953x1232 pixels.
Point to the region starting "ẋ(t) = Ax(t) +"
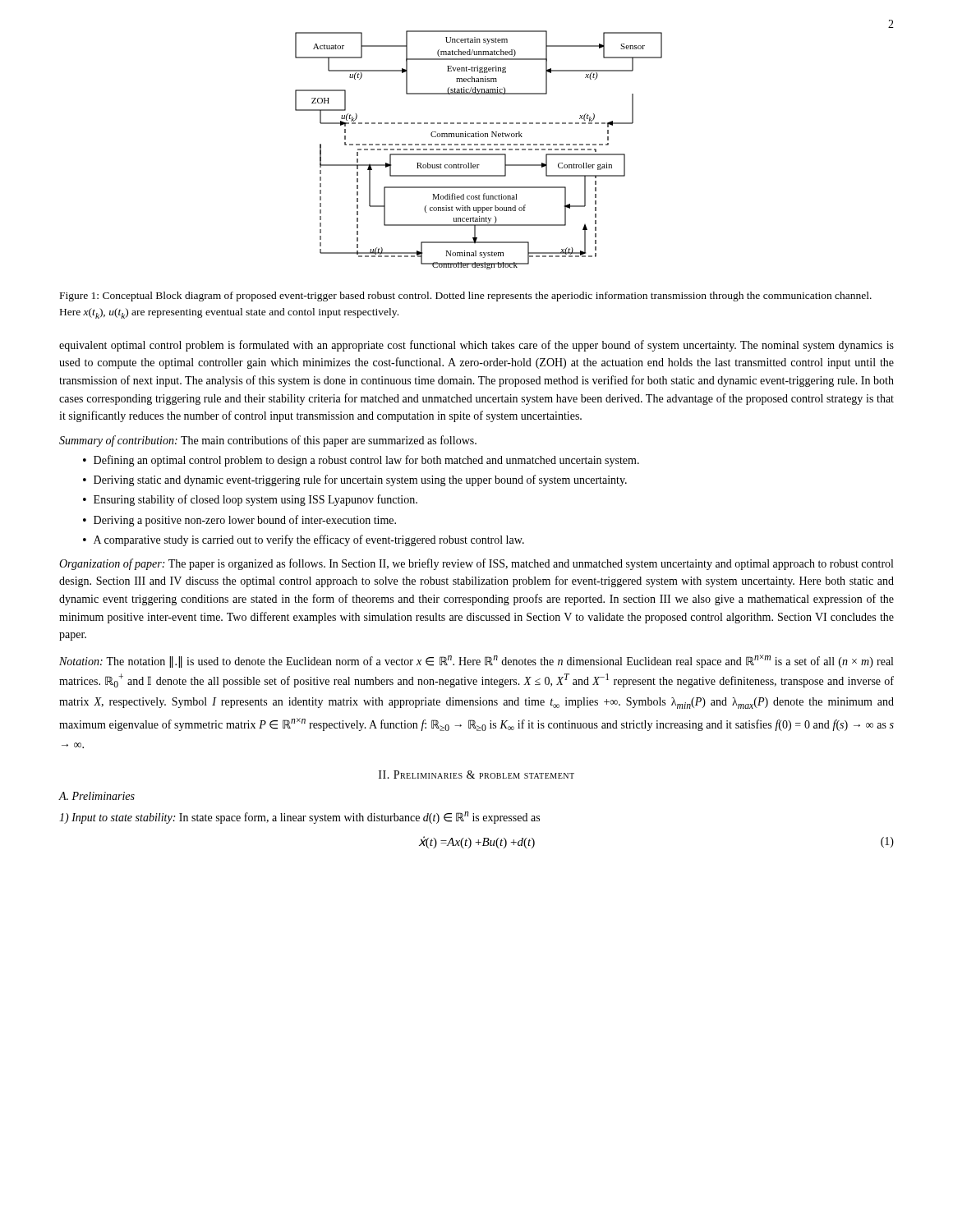pos(479,842)
